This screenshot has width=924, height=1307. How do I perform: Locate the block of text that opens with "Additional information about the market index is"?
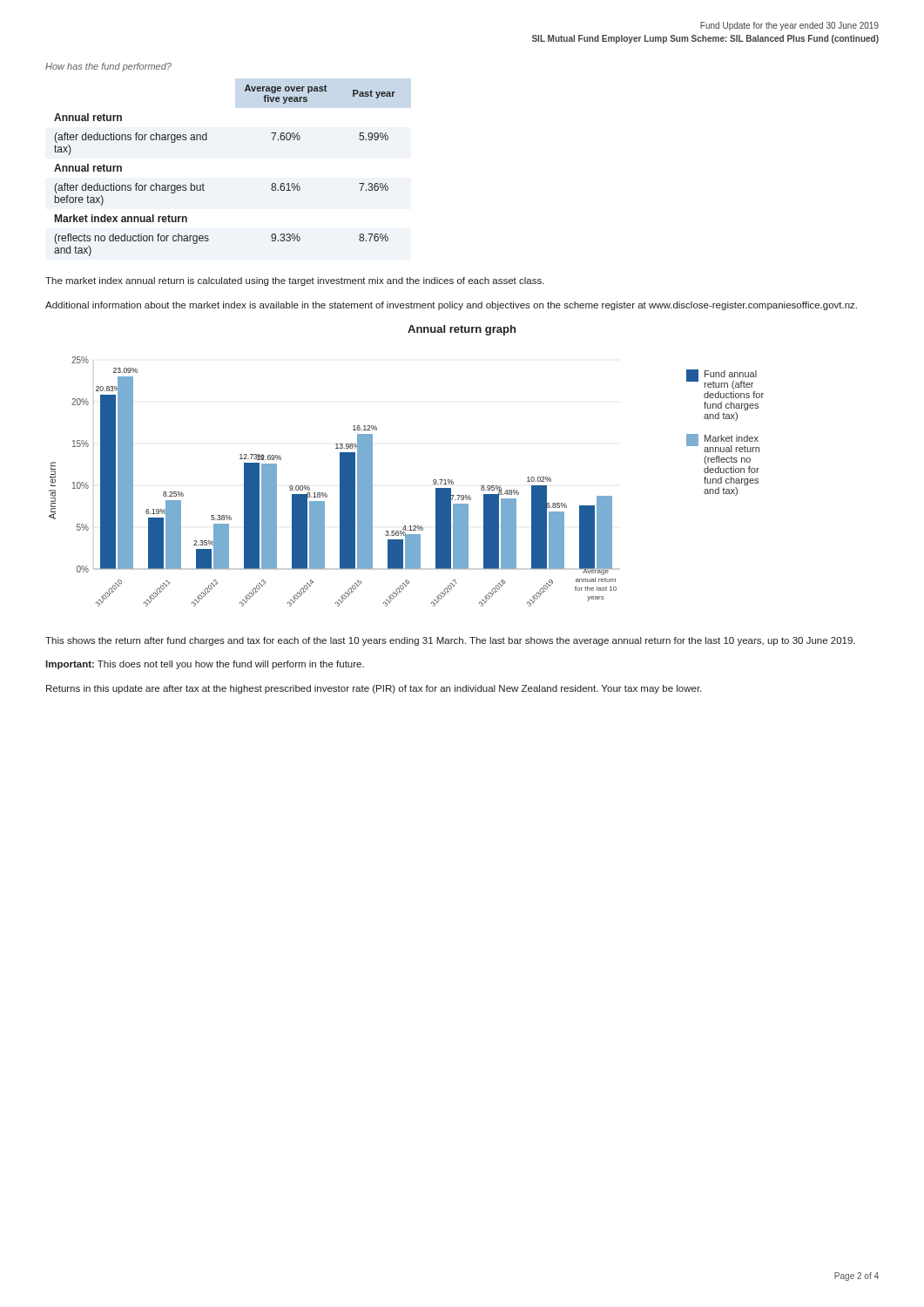point(452,305)
